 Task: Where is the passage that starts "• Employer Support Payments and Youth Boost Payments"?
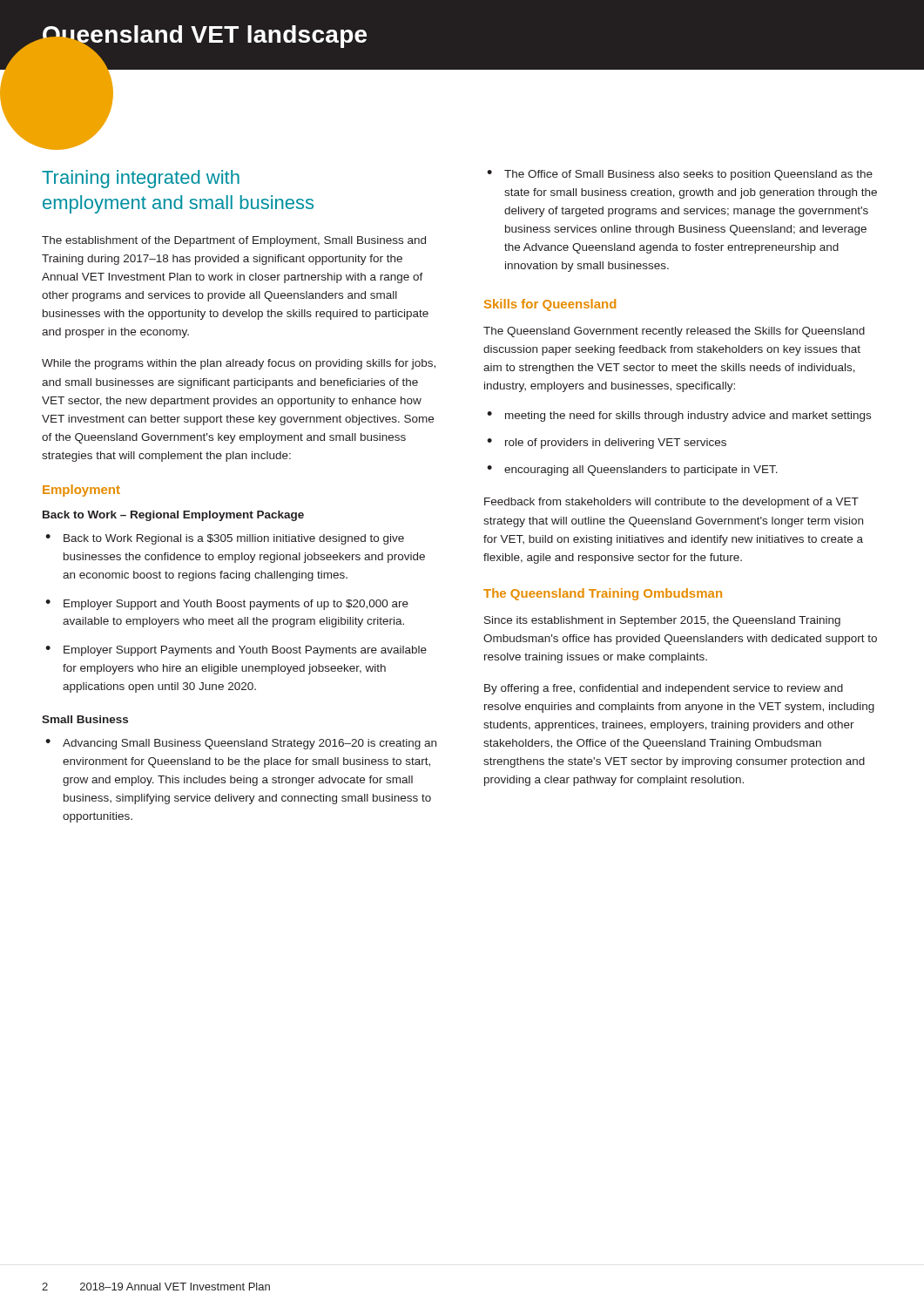click(242, 669)
